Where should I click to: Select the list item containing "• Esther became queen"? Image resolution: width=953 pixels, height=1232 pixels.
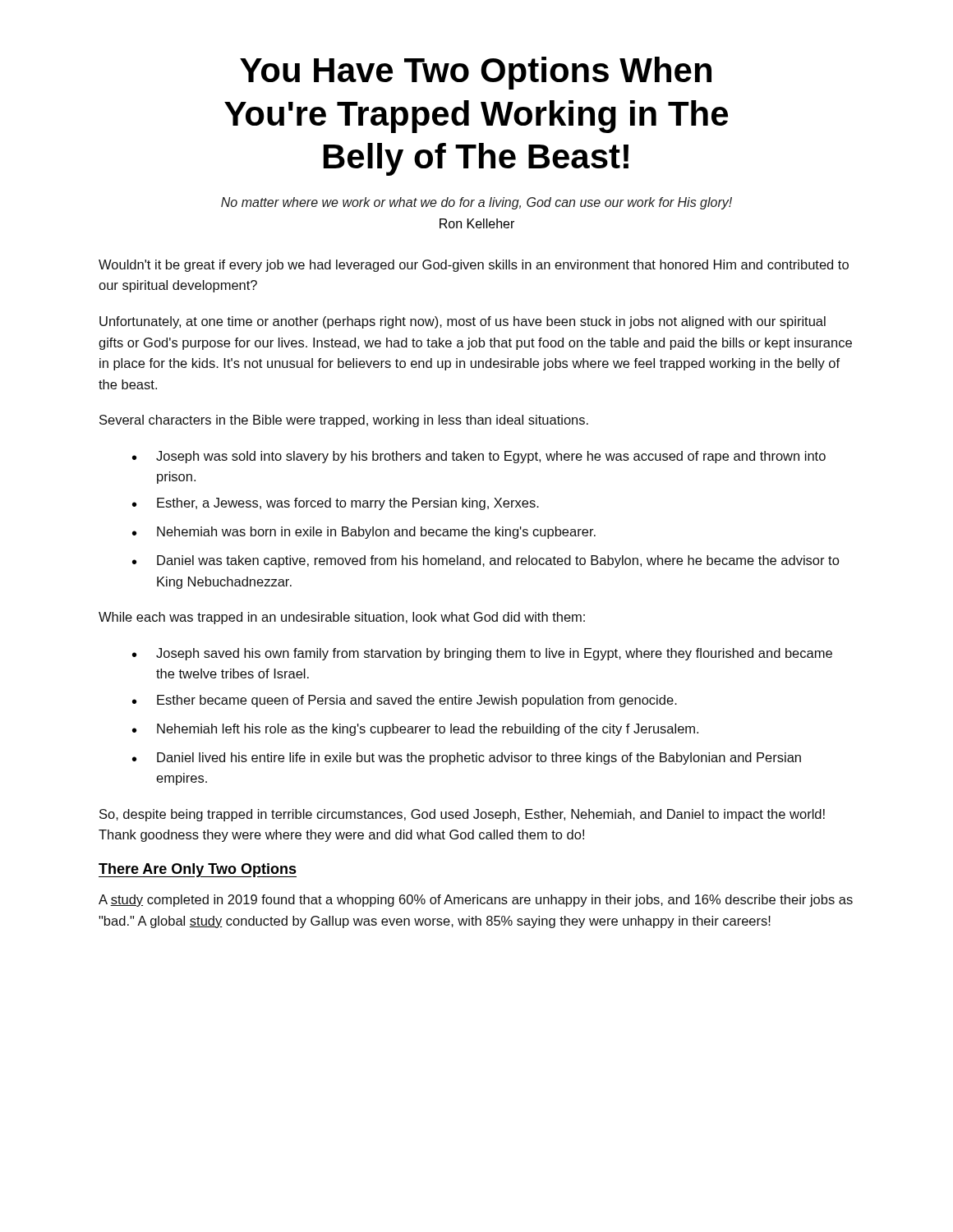pyautogui.click(x=405, y=702)
